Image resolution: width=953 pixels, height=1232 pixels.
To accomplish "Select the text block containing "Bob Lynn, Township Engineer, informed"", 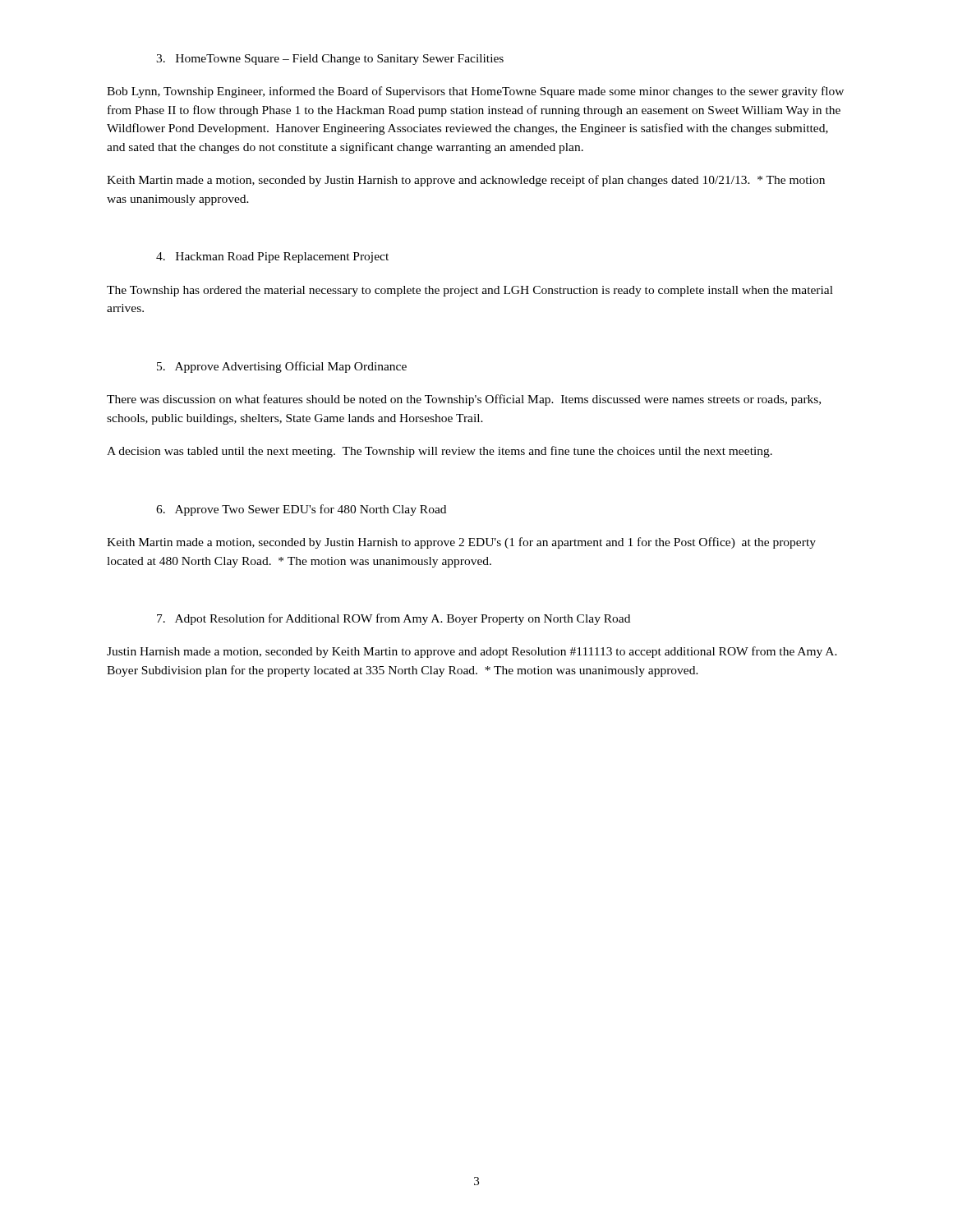I will click(x=475, y=119).
